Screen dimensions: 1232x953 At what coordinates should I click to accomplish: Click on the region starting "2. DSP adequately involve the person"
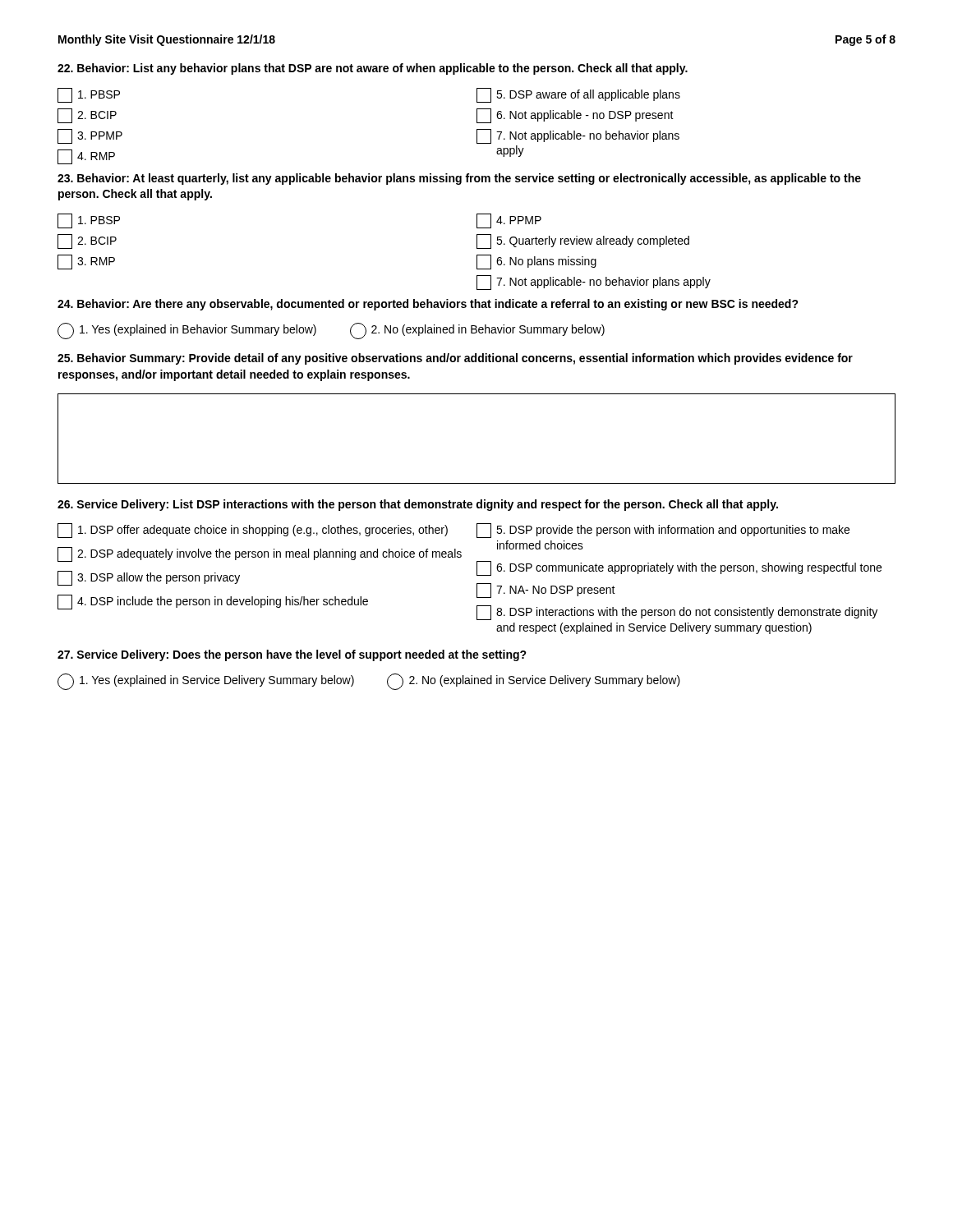tap(267, 554)
